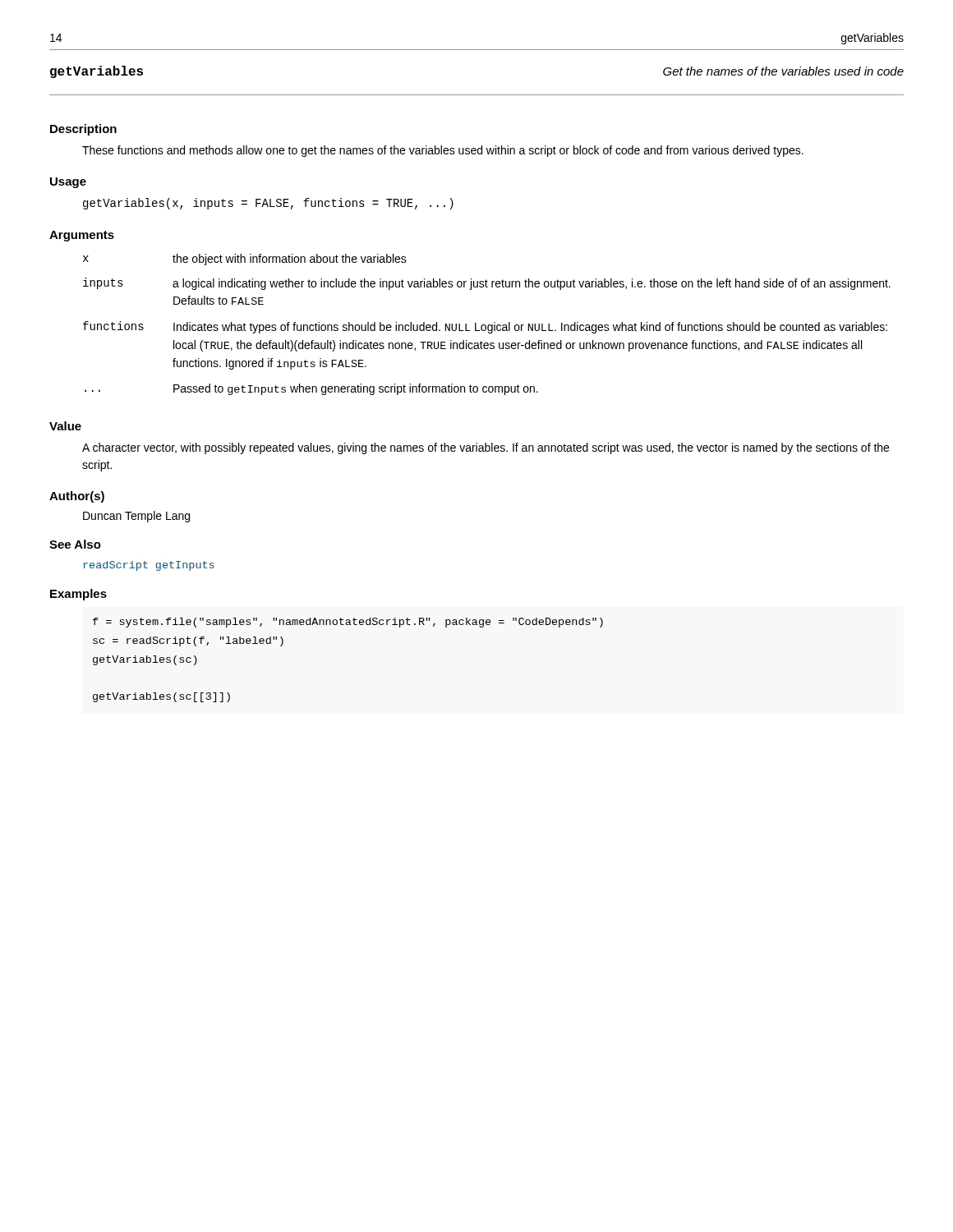Screen dimensions: 1232x953
Task: Find the block starting "A character vector, with possibly repeated values, giving"
Action: (x=486, y=456)
